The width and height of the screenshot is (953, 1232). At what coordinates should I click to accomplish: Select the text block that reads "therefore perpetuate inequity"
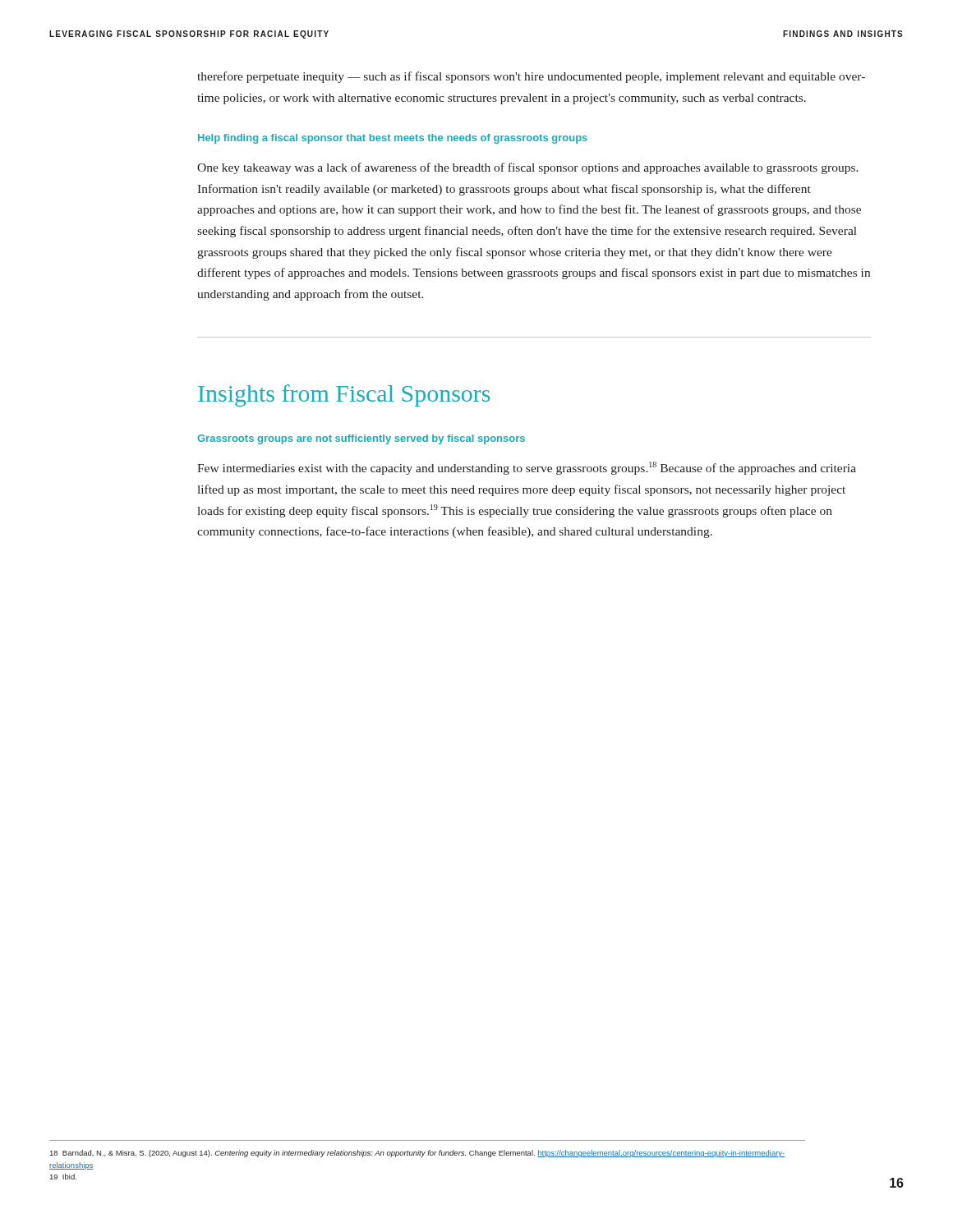pos(531,86)
